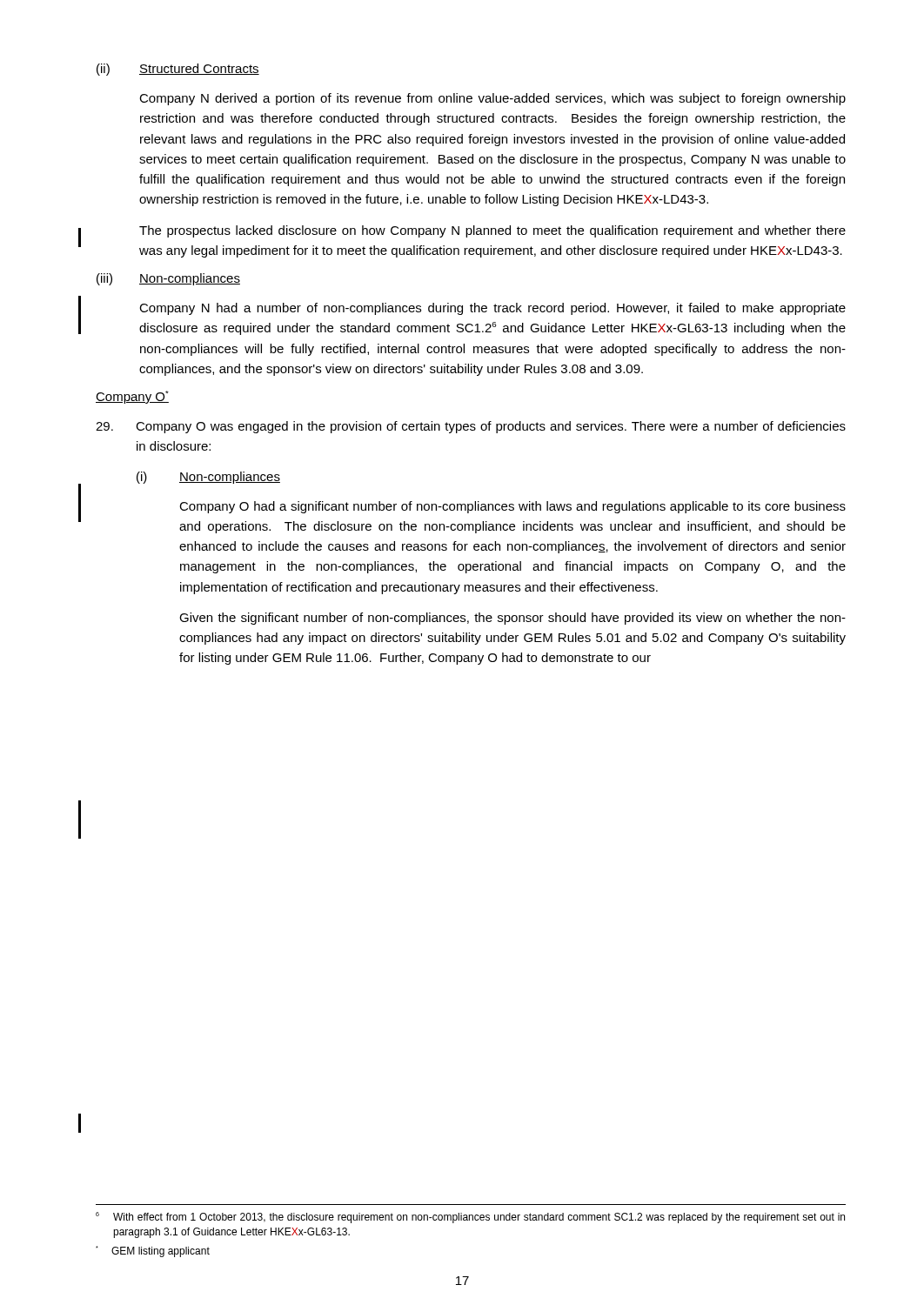Click on the text block that says "Company O was engaged in"
The height and width of the screenshot is (1305, 924).
[x=471, y=436]
